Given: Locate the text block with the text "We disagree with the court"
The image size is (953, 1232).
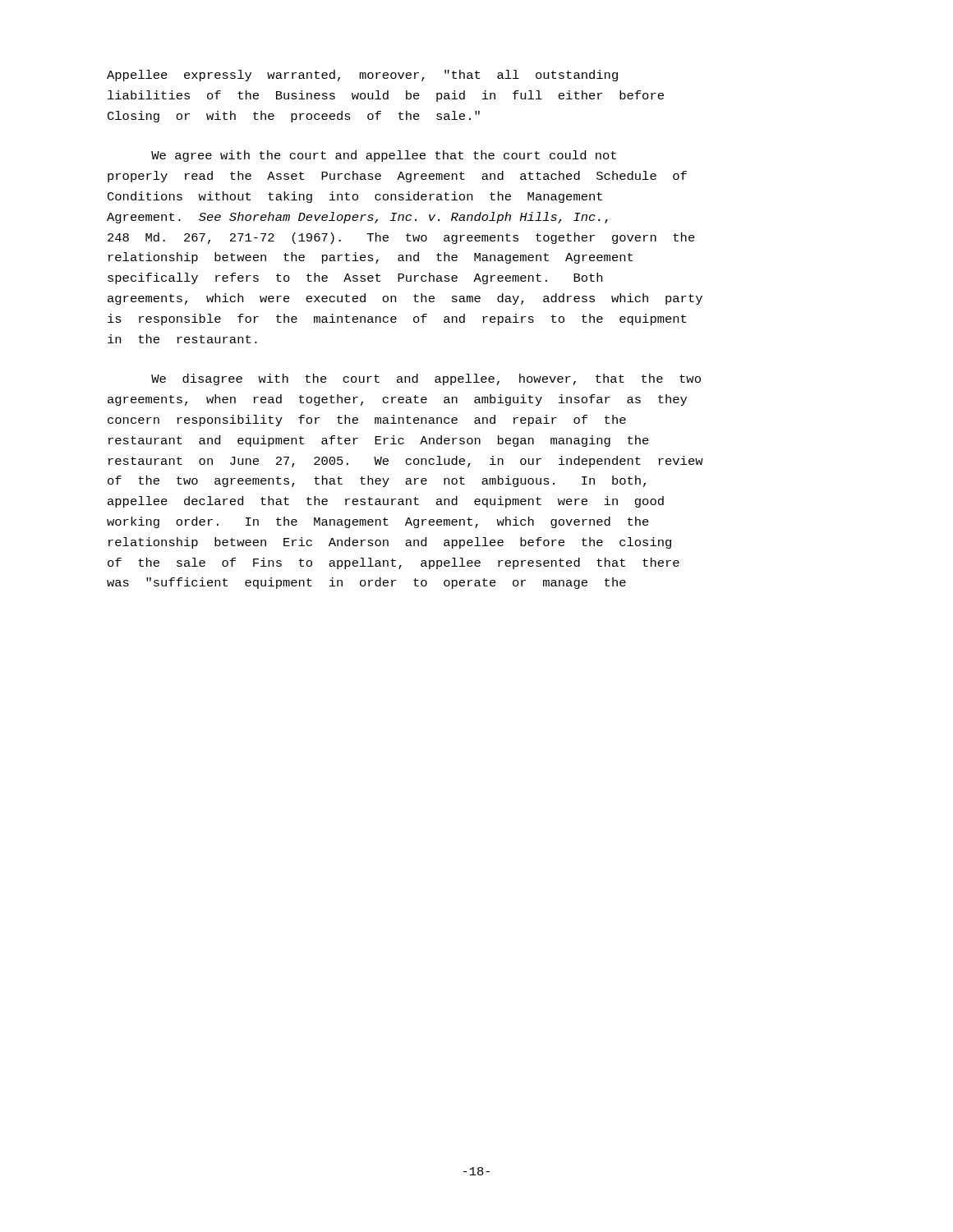Looking at the screenshot, I should [476, 482].
